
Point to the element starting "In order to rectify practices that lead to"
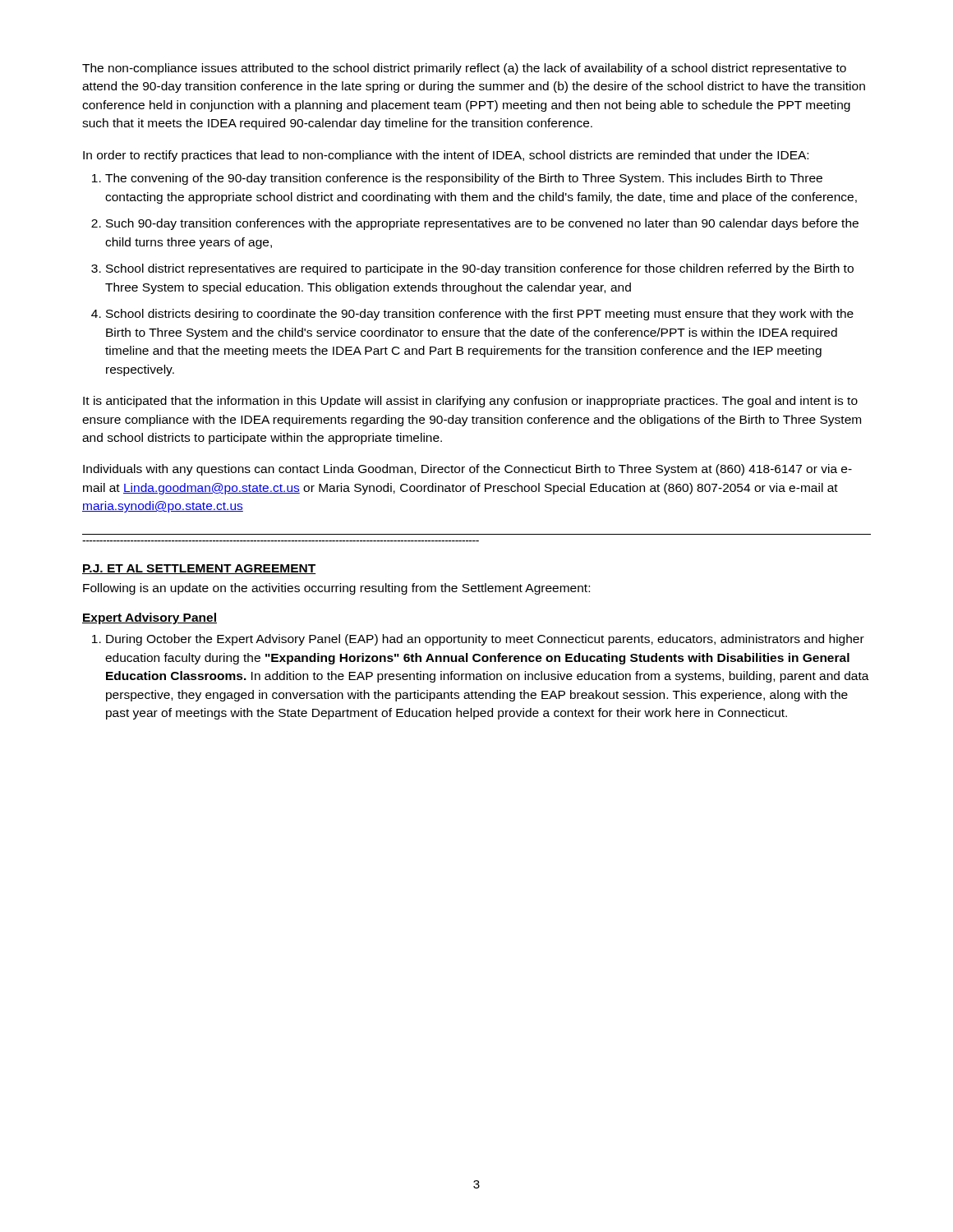[476, 263]
